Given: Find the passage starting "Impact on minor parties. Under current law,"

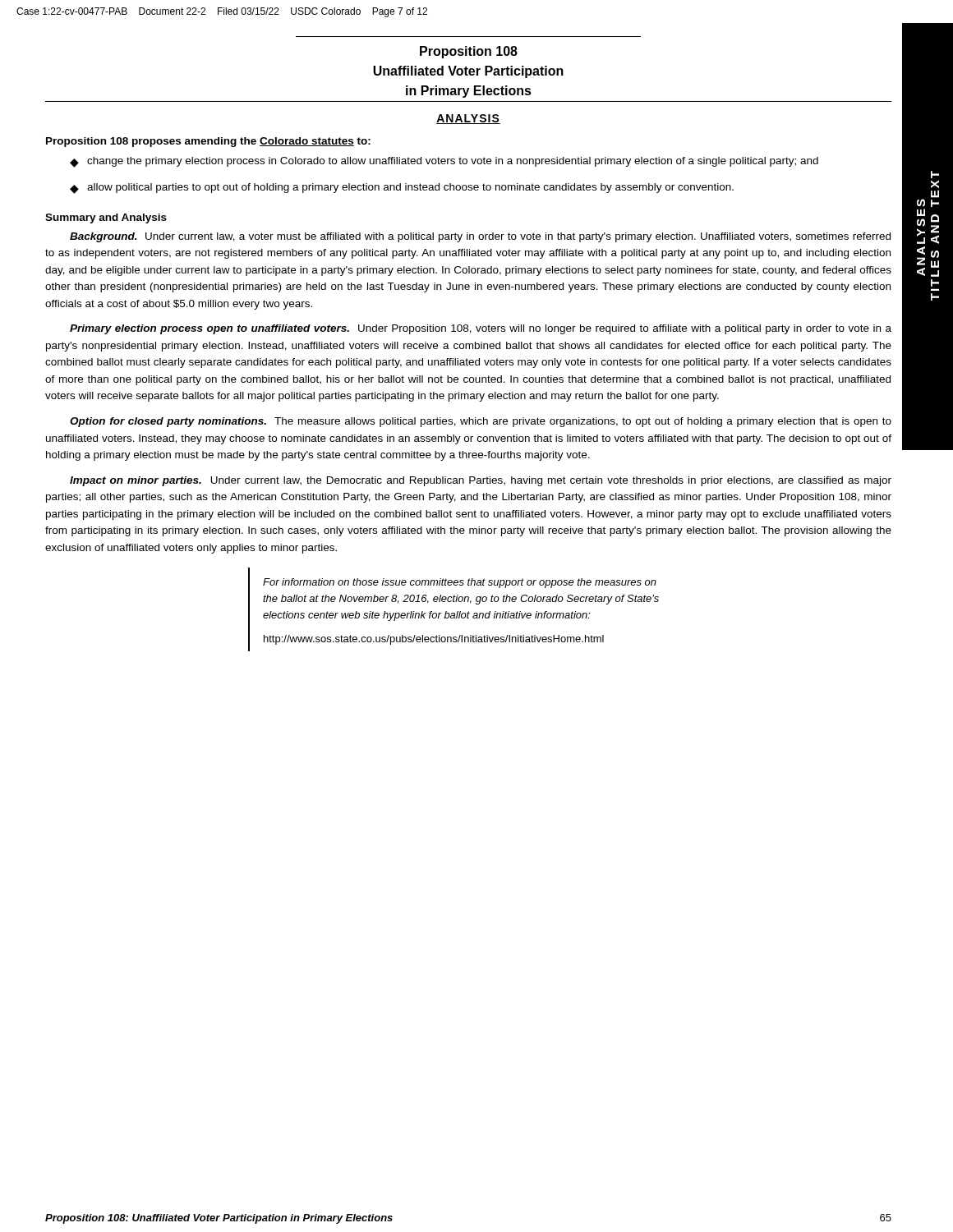Looking at the screenshot, I should pyautogui.click(x=468, y=514).
